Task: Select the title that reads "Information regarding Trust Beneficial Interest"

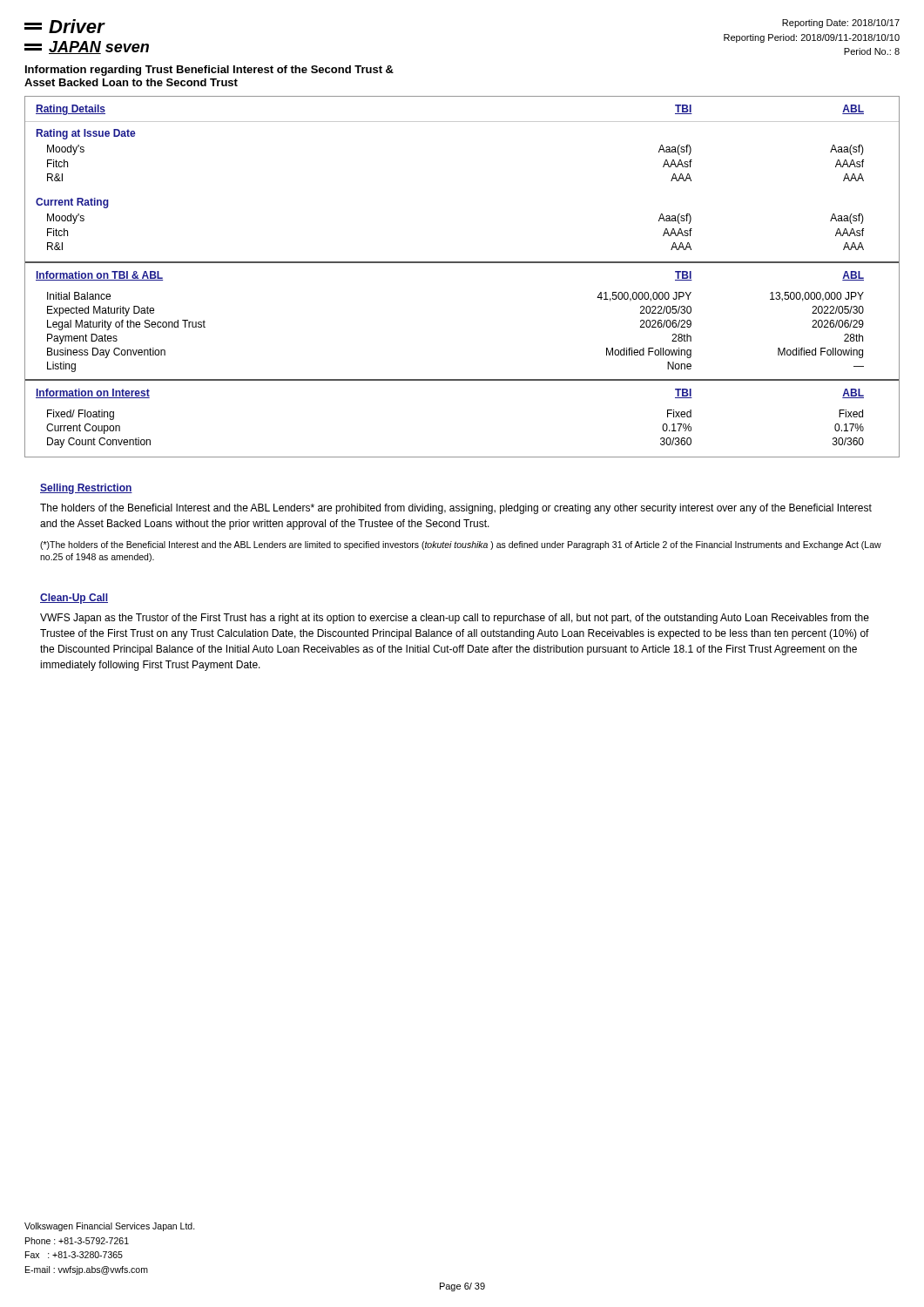Action: 209,75
